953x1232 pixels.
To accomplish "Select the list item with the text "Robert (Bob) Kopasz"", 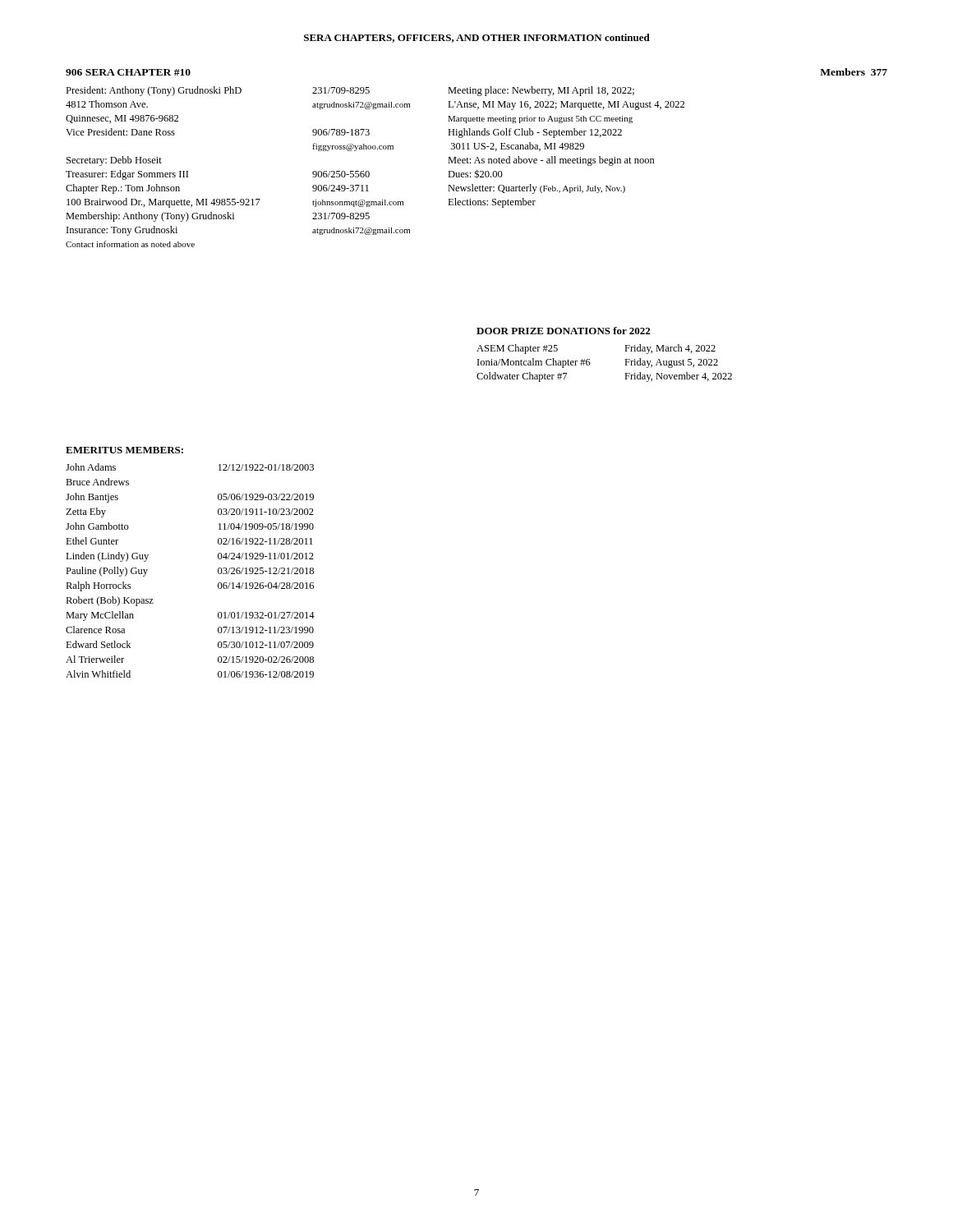I will pyautogui.click(x=110, y=600).
